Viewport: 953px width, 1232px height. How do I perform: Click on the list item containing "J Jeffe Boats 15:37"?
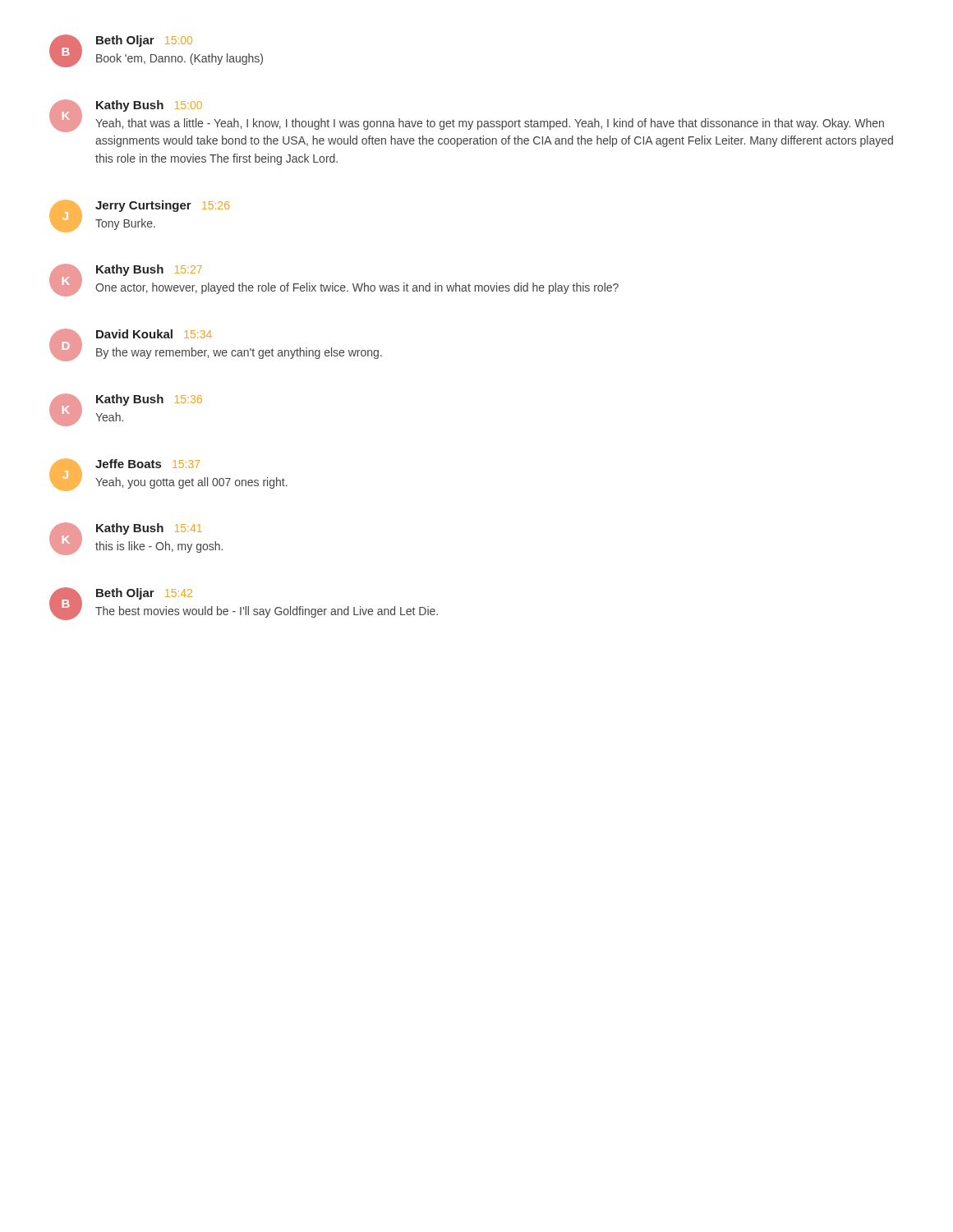(168, 475)
